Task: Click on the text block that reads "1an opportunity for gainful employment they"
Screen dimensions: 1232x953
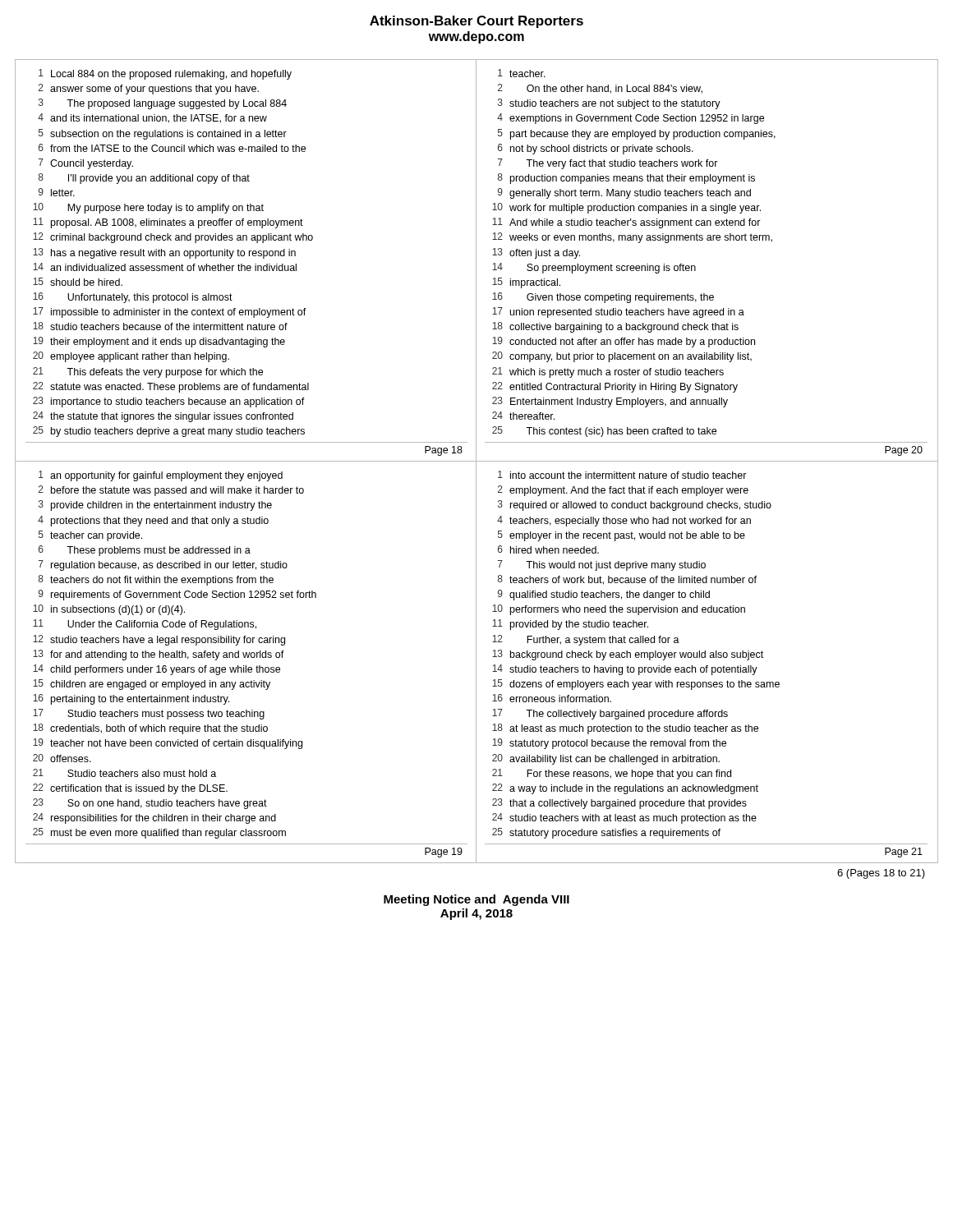Action: [x=246, y=654]
